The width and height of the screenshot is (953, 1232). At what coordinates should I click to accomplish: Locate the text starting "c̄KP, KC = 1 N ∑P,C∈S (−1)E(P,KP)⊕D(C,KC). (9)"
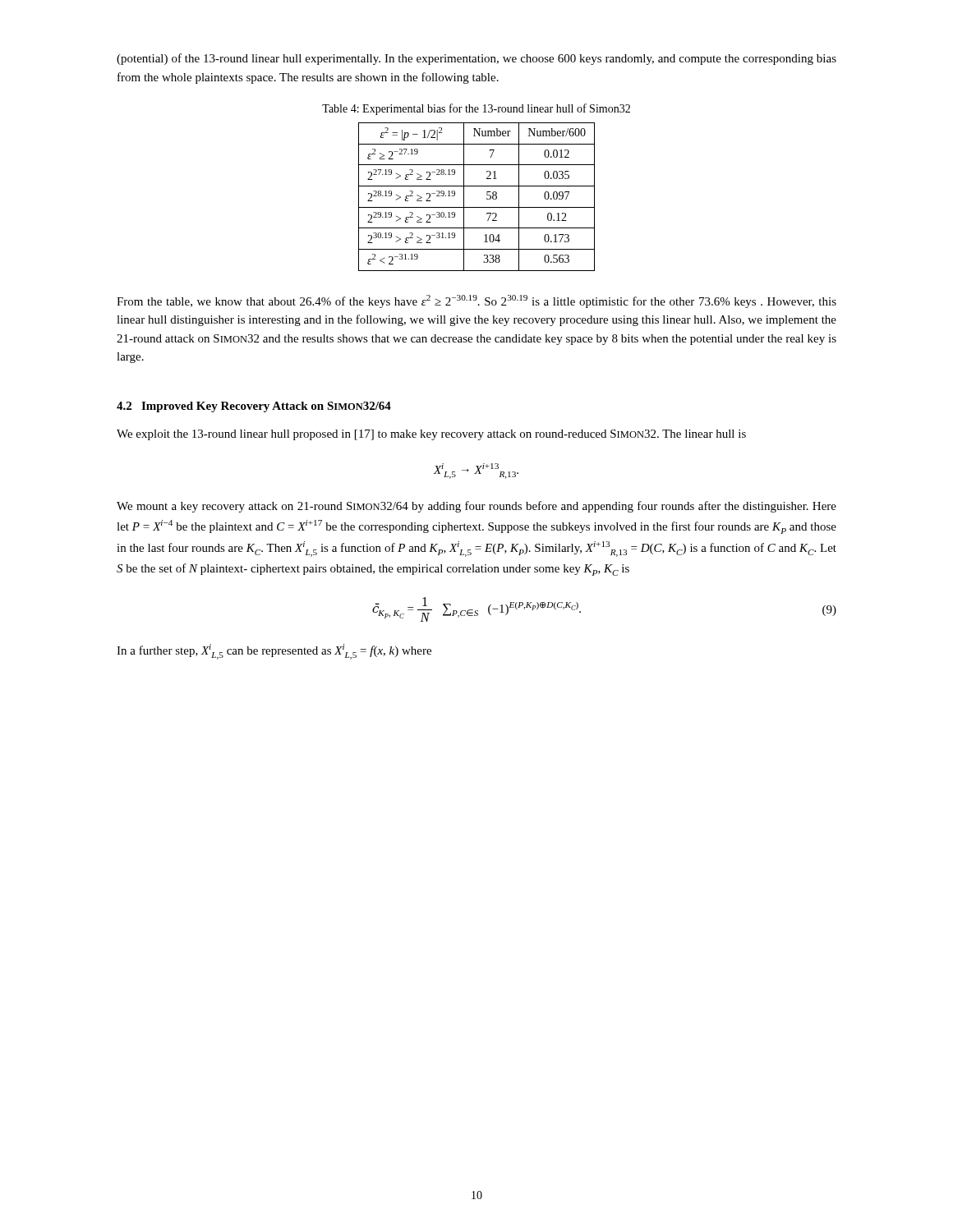489,609
